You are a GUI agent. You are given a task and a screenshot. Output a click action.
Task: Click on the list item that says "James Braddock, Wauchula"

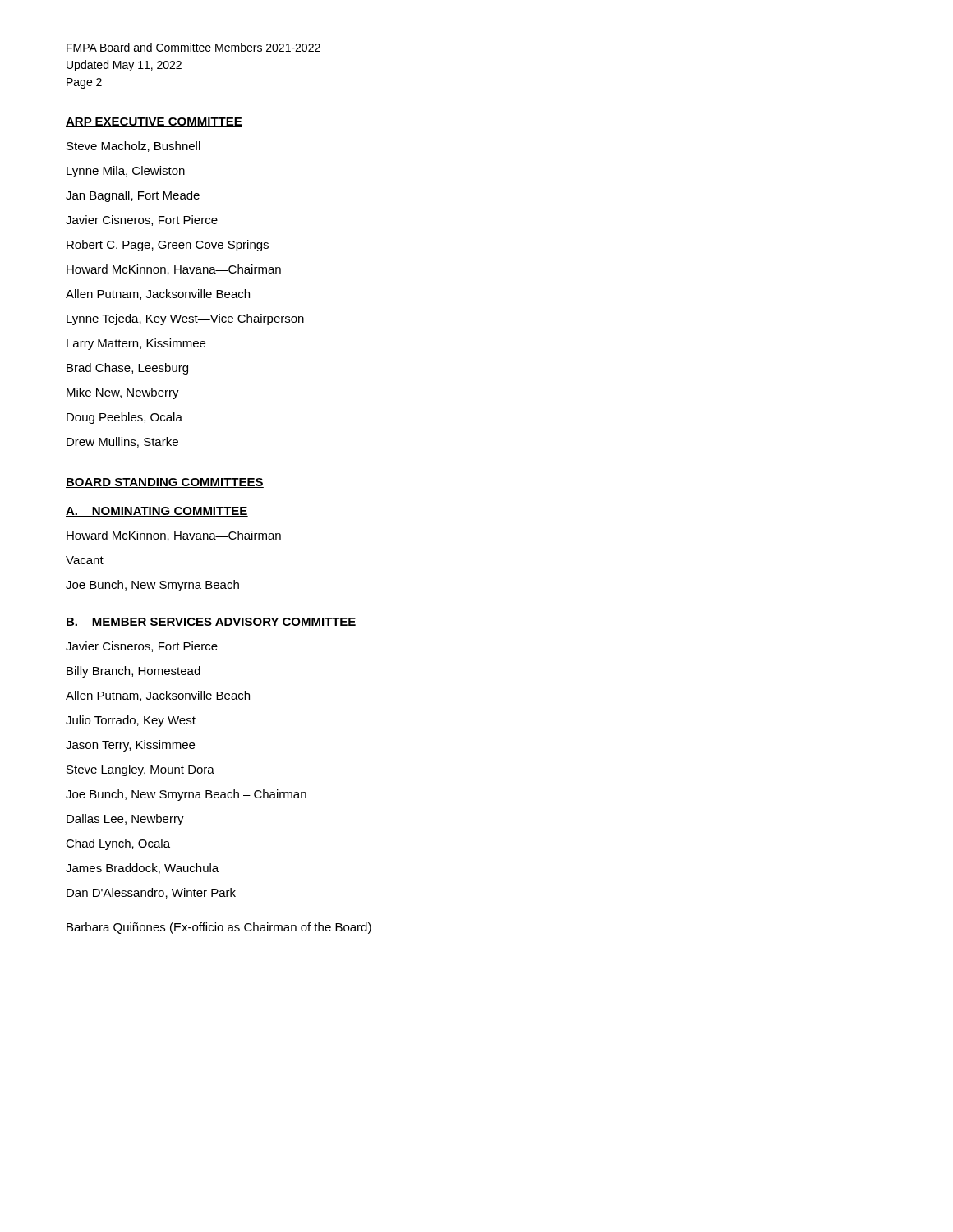coord(142,868)
